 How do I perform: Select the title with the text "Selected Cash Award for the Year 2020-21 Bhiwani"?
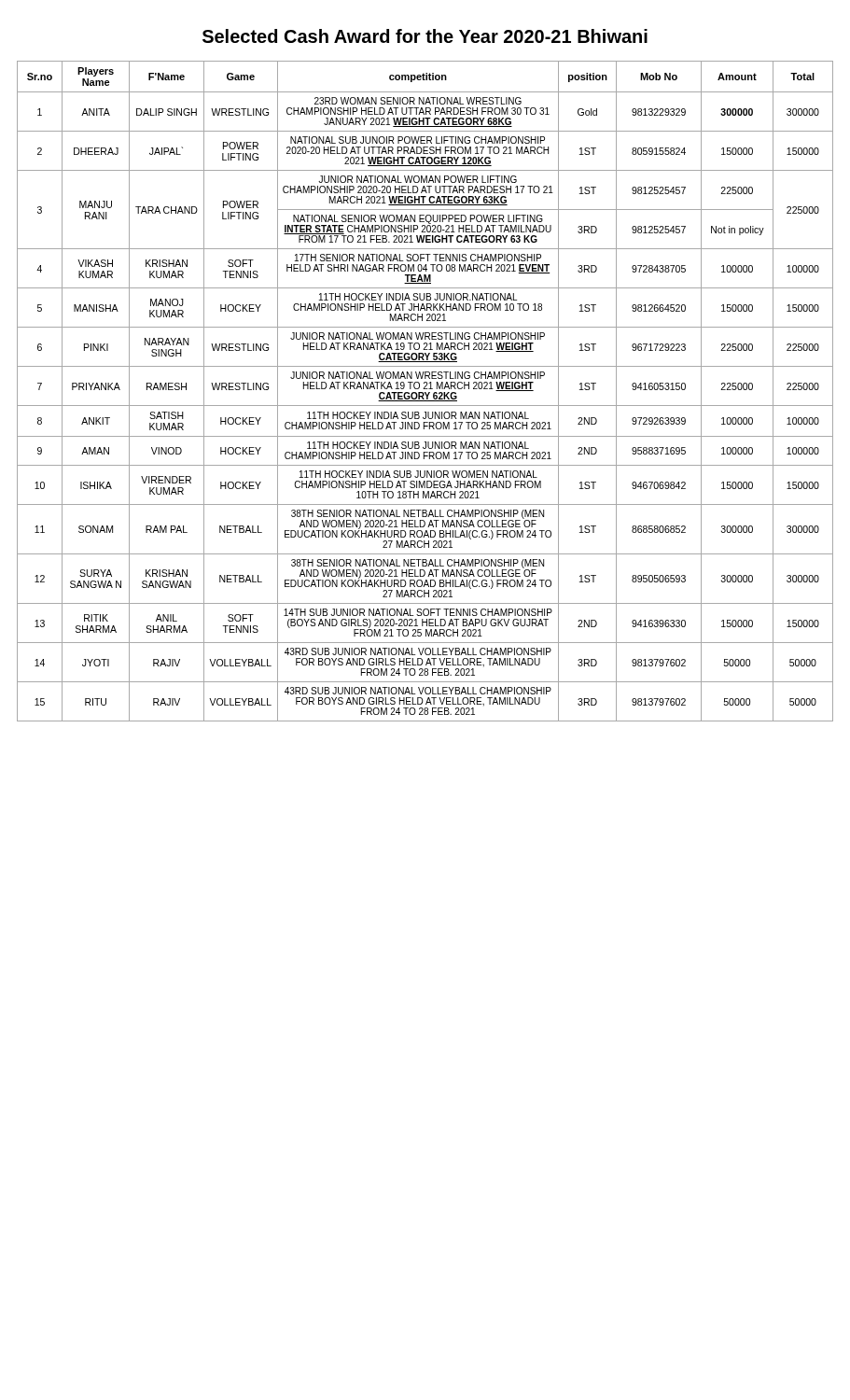click(x=425, y=36)
